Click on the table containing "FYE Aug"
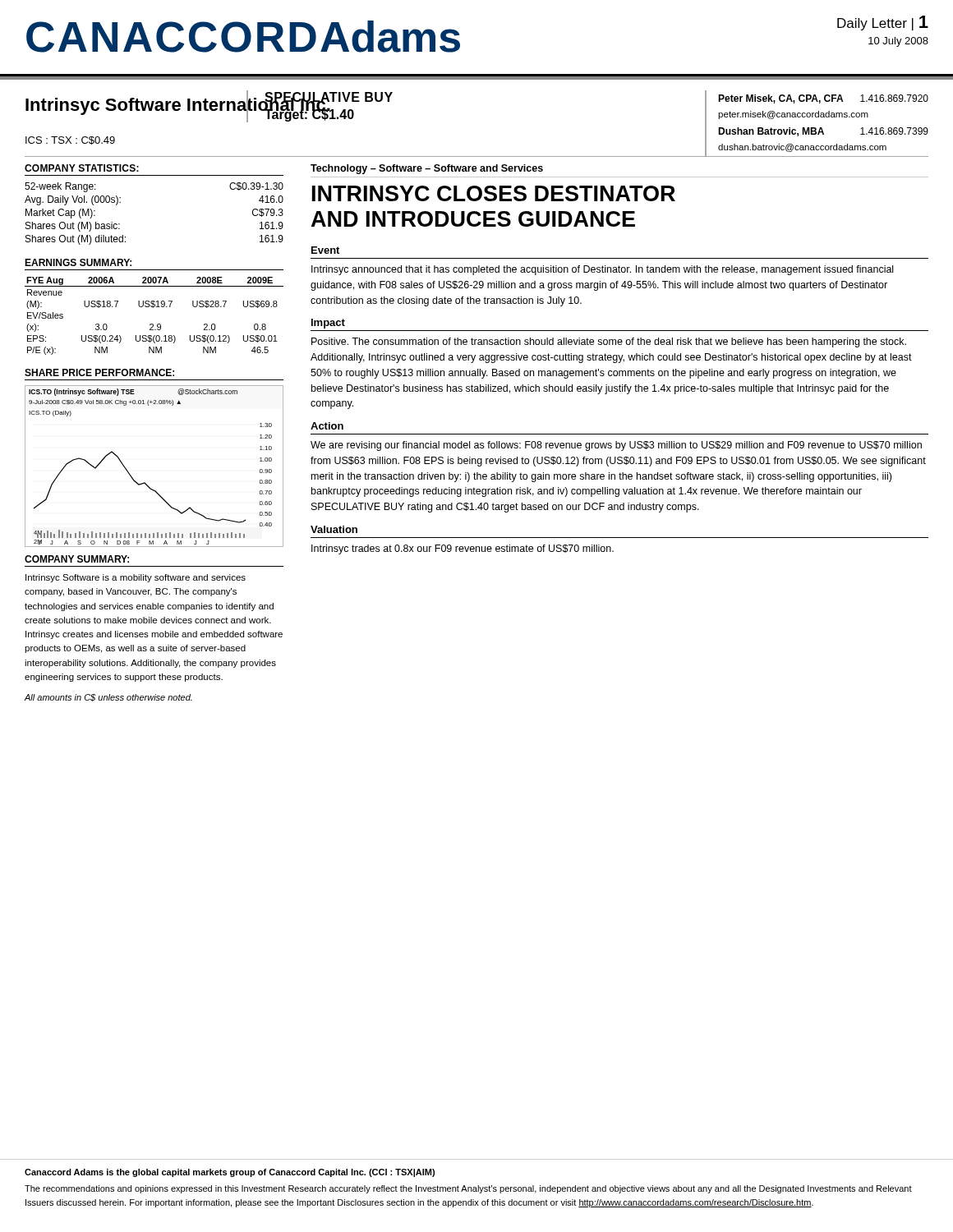The image size is (953, 1232). [154, 315]
